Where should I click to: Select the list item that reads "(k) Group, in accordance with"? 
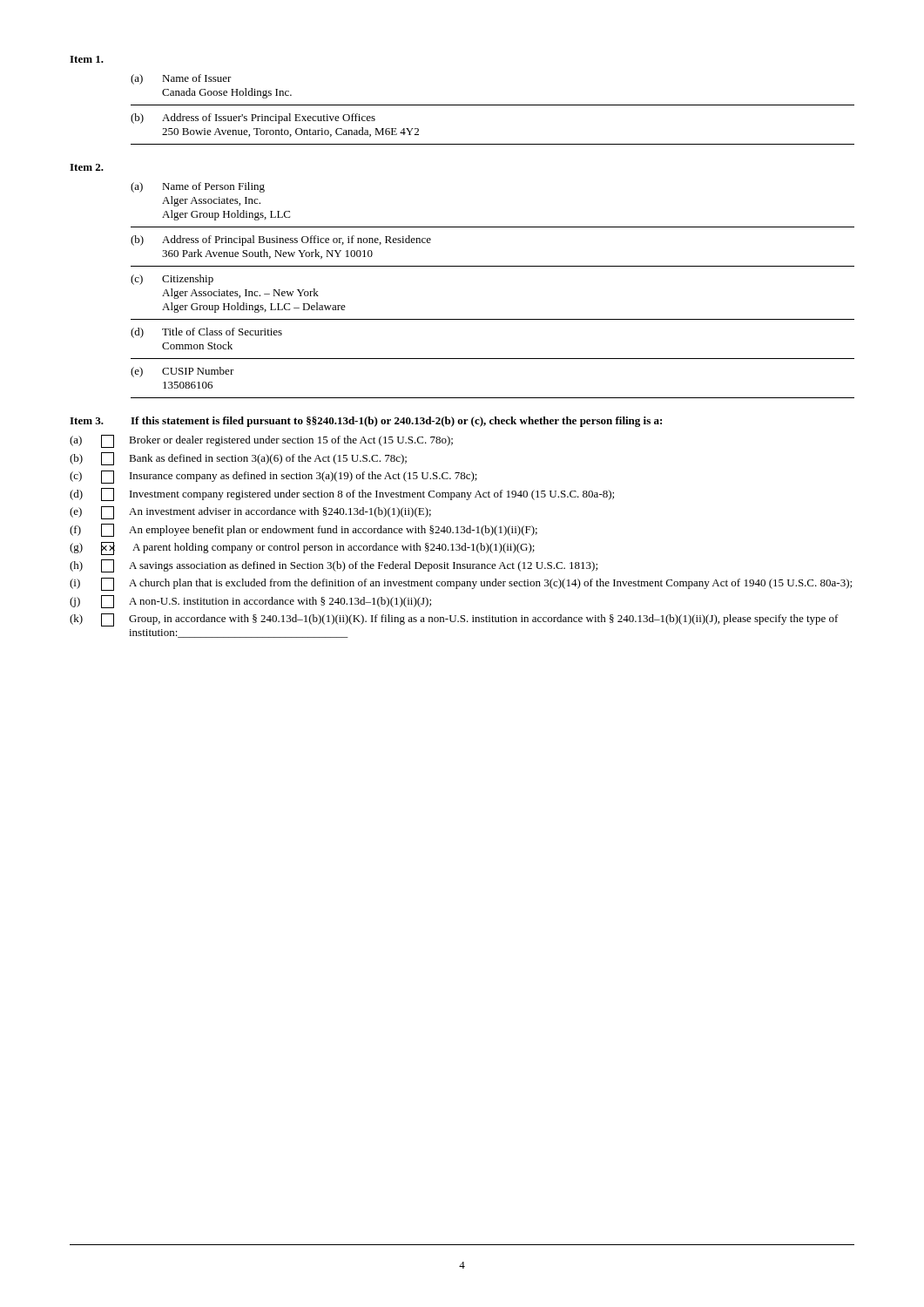click(462, 626)
